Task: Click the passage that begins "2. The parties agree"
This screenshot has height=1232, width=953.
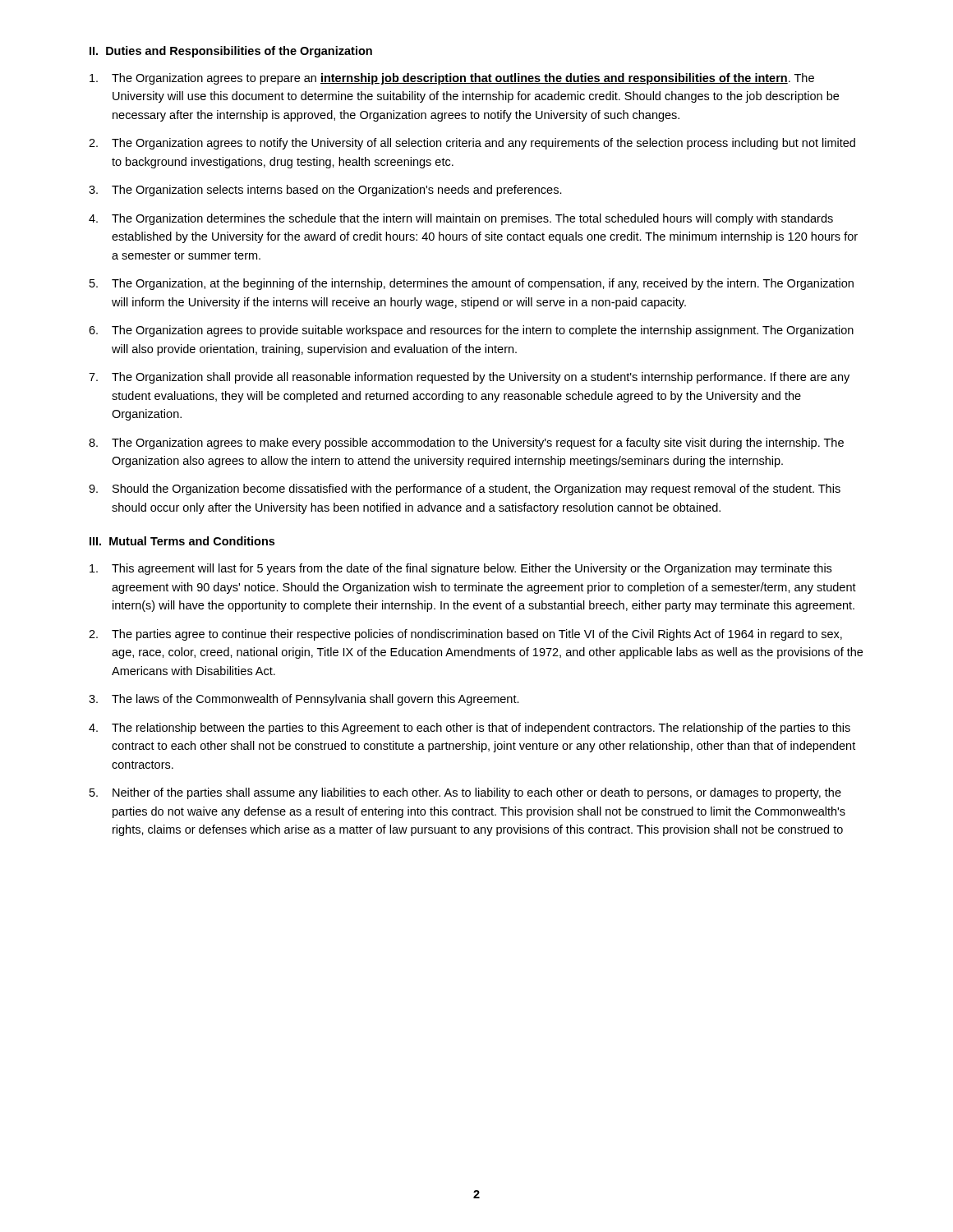Action: (x=476, y=653)
